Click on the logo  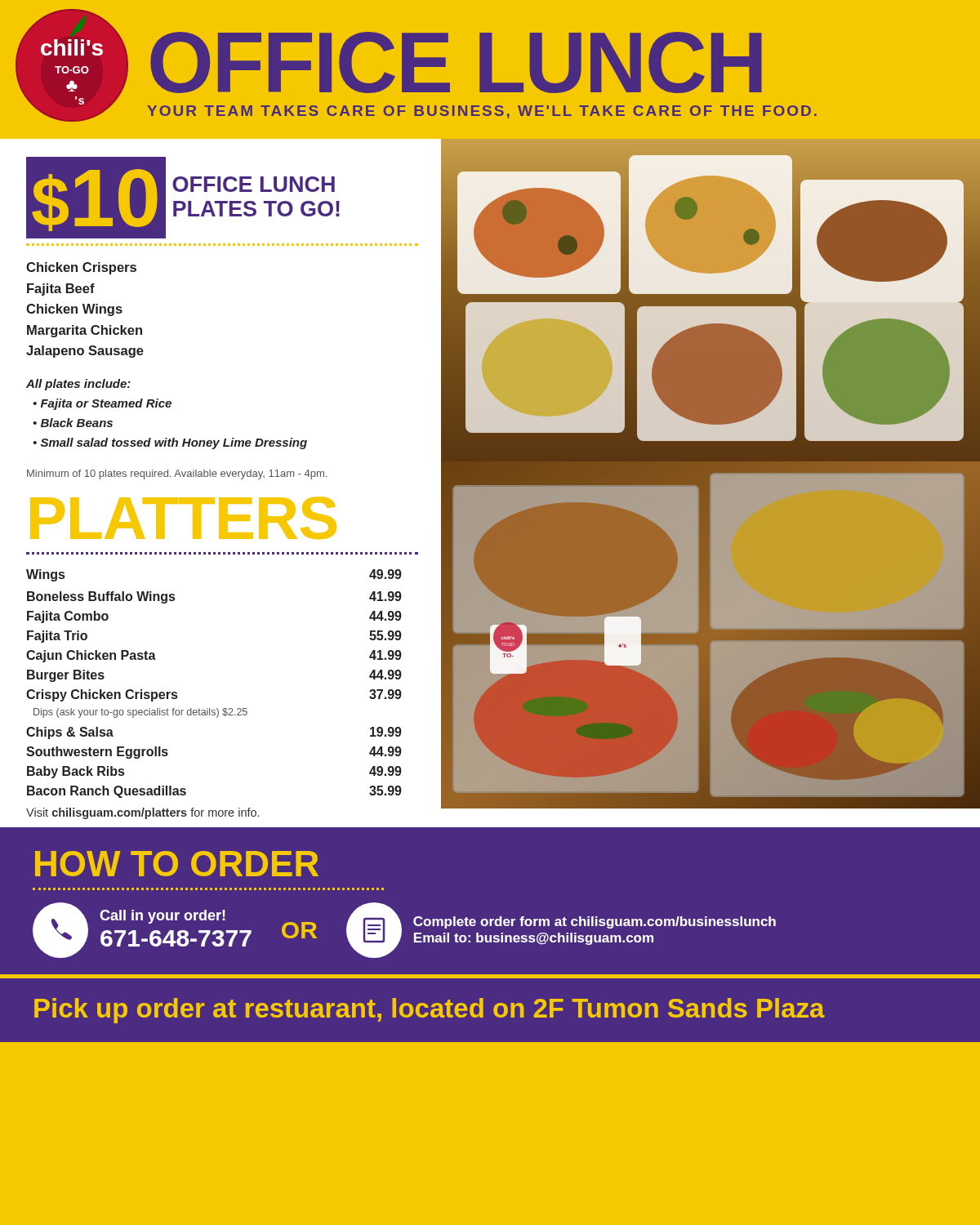click(x=71, y=69)
